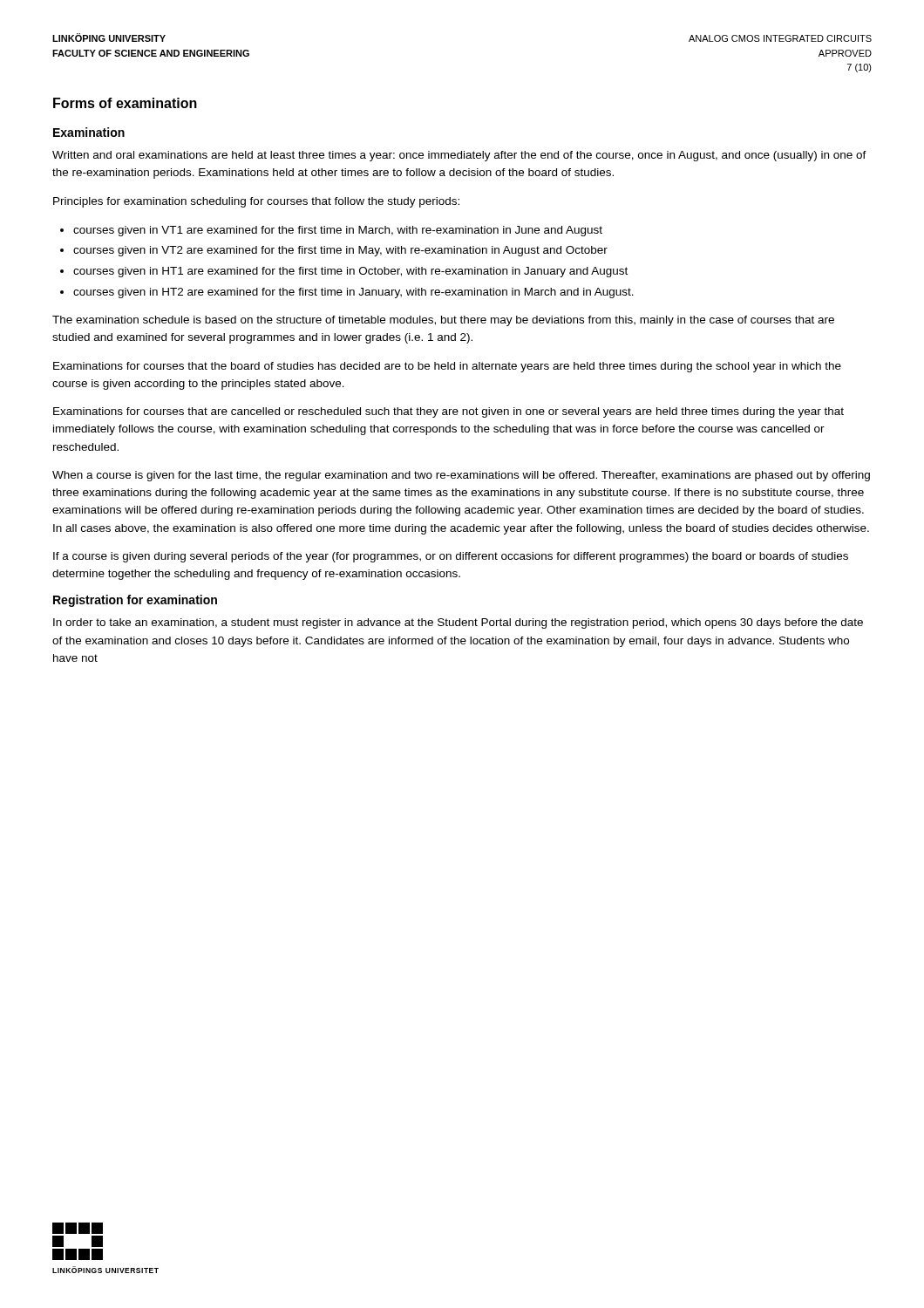924x1308 pixels.
Task: Click on the passage starting "Forms of examination"
Action: pos(125,103)
